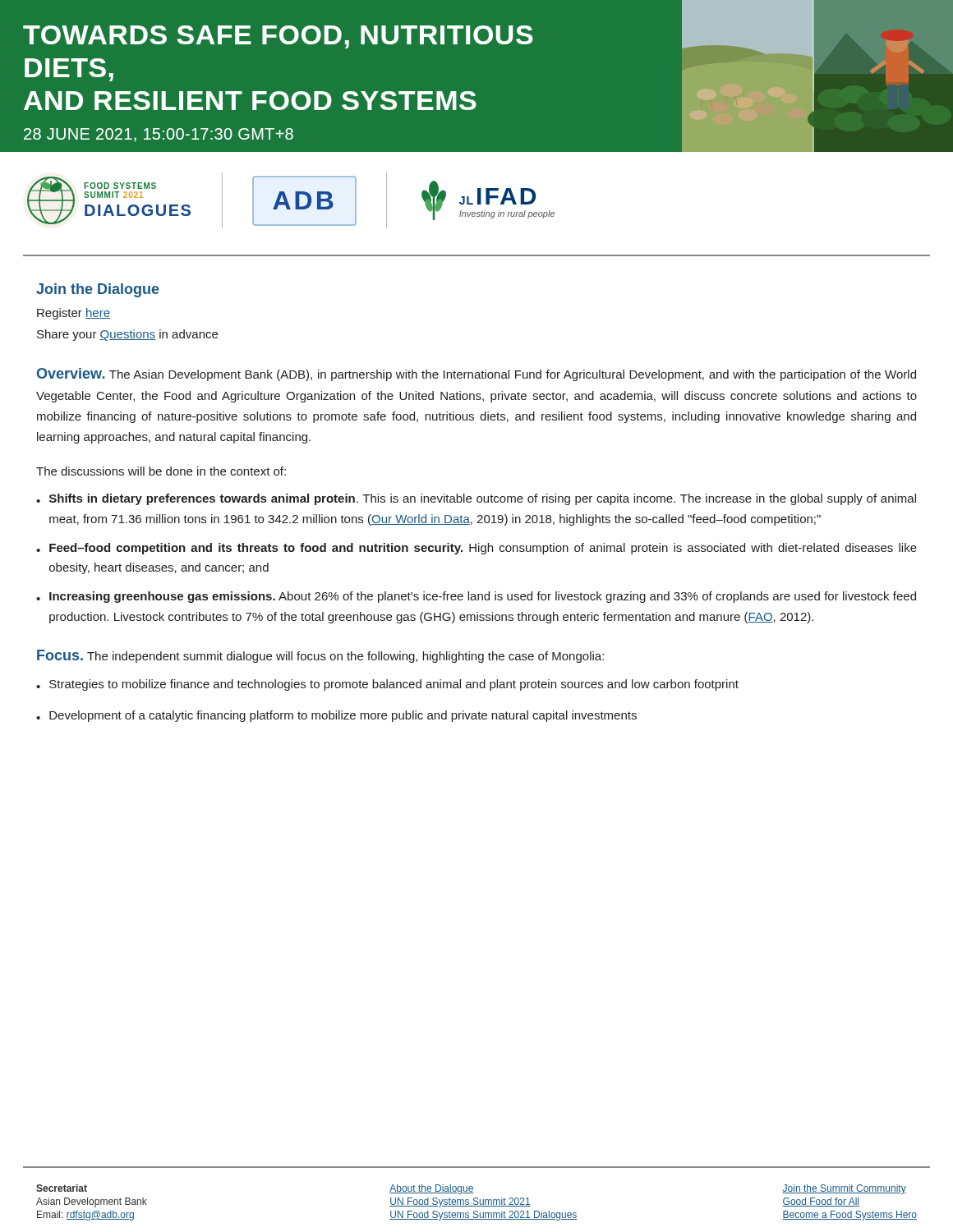Select the text block starting "Overview. The Asian Development Bank"
The width and height of the screenshot is (953, 1232).
point(476,404)
